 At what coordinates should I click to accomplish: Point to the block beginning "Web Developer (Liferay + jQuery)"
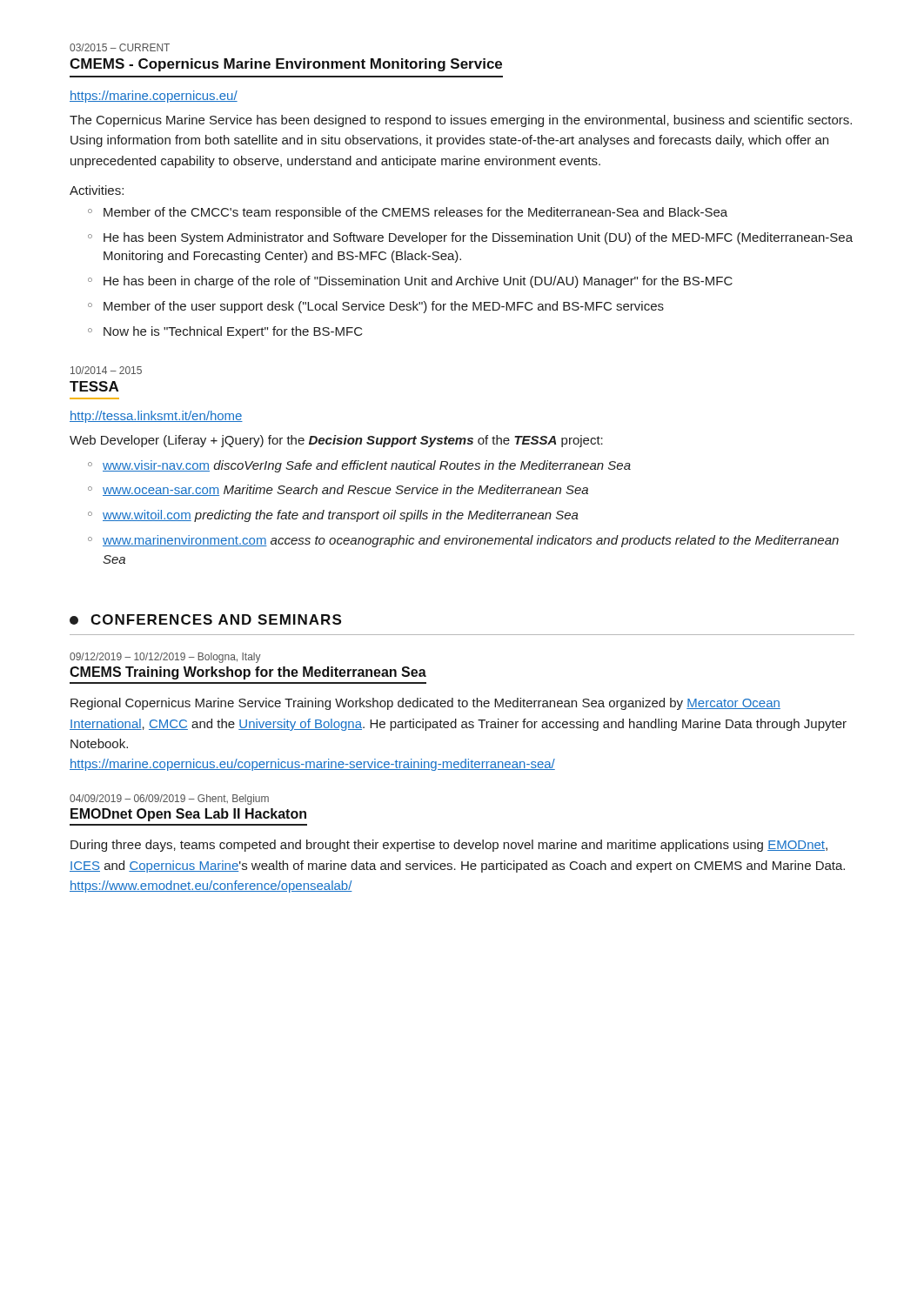pos(337,440)
